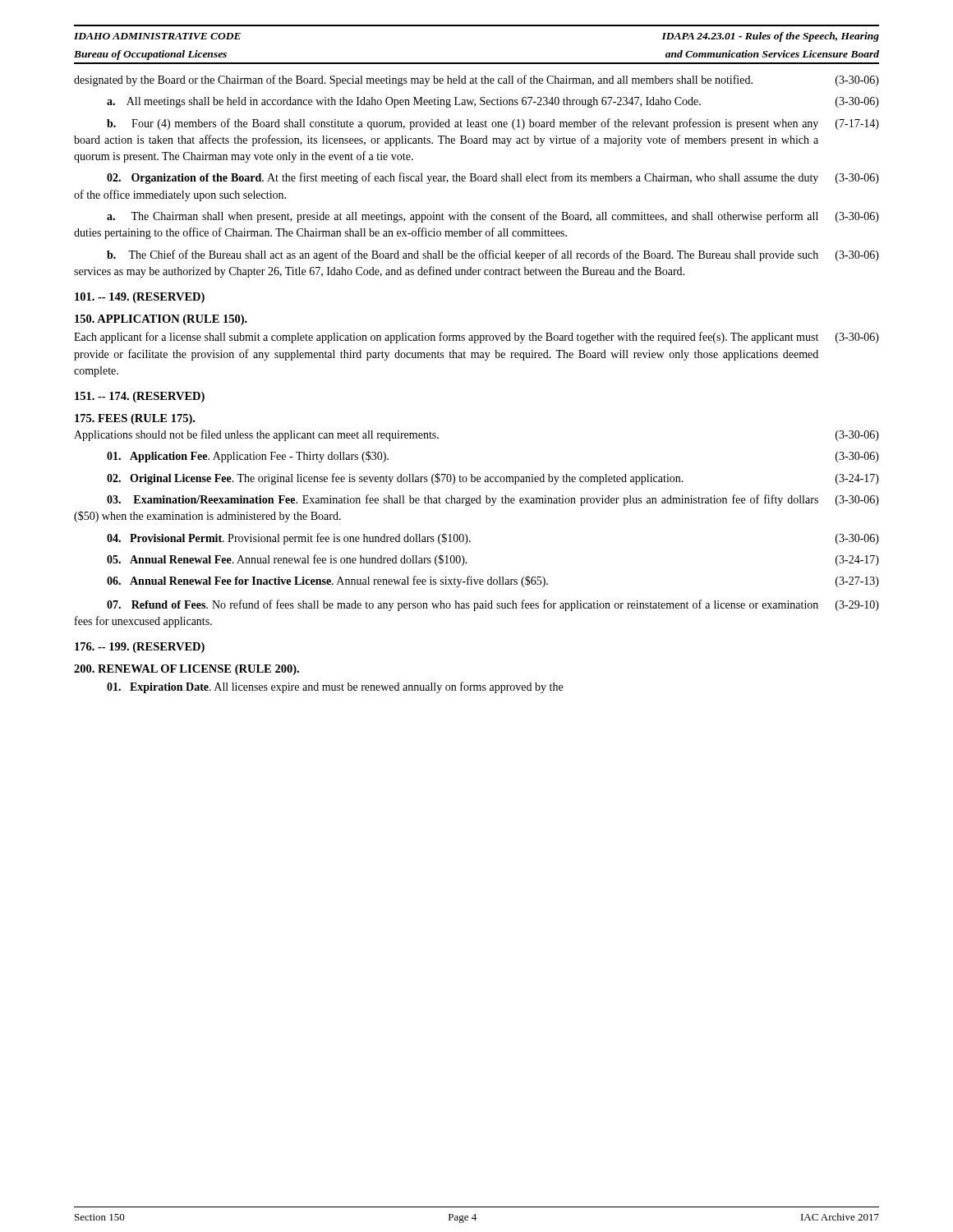Image resolution: width=953 pixels, height=1232 pixels.
Task: Click on the block starting "176. -- 199."
Action: pyautogui.click(x=139, y=646)
